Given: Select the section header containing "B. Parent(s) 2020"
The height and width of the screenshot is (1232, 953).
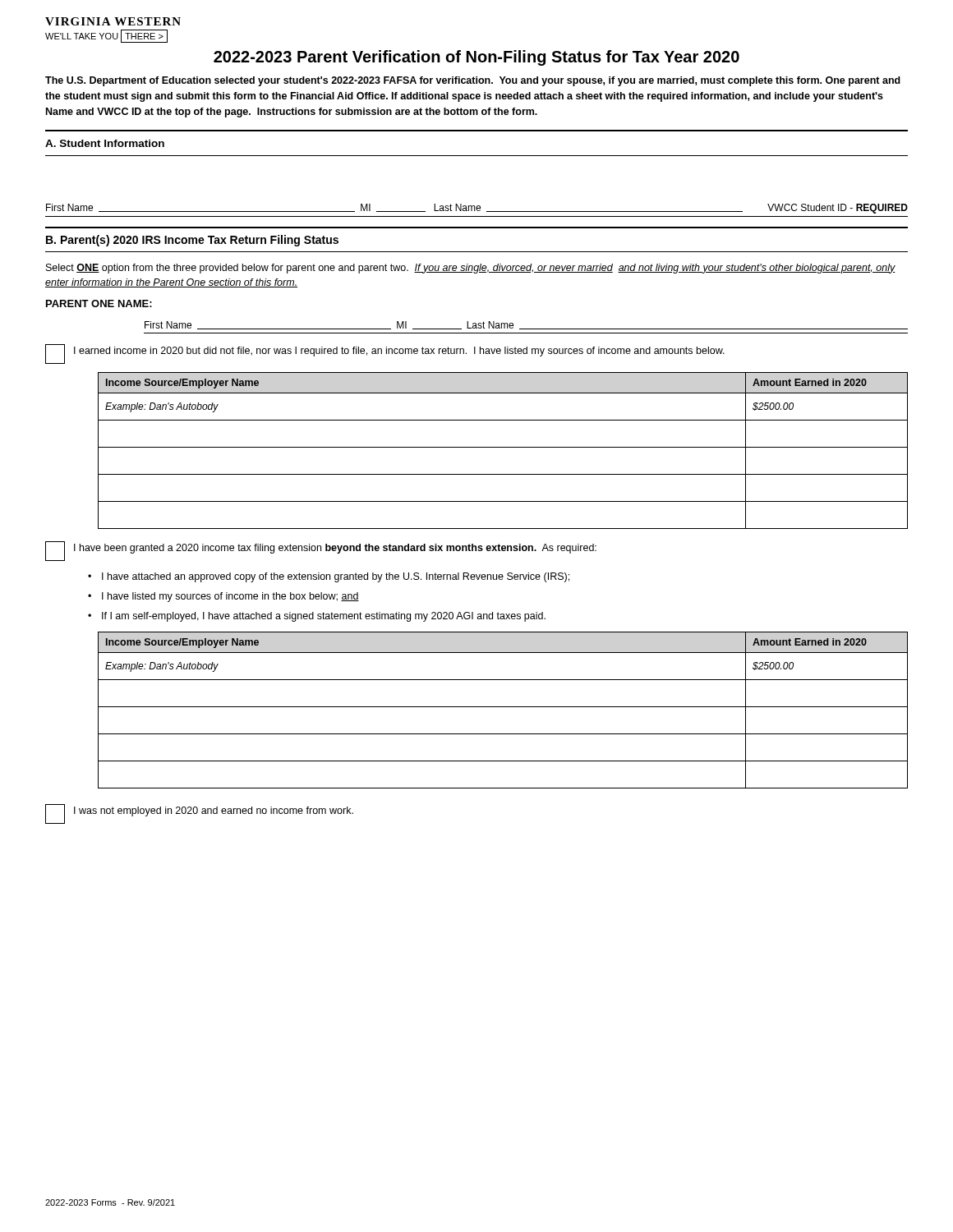Looking at the screenshot, I should 192,239.
